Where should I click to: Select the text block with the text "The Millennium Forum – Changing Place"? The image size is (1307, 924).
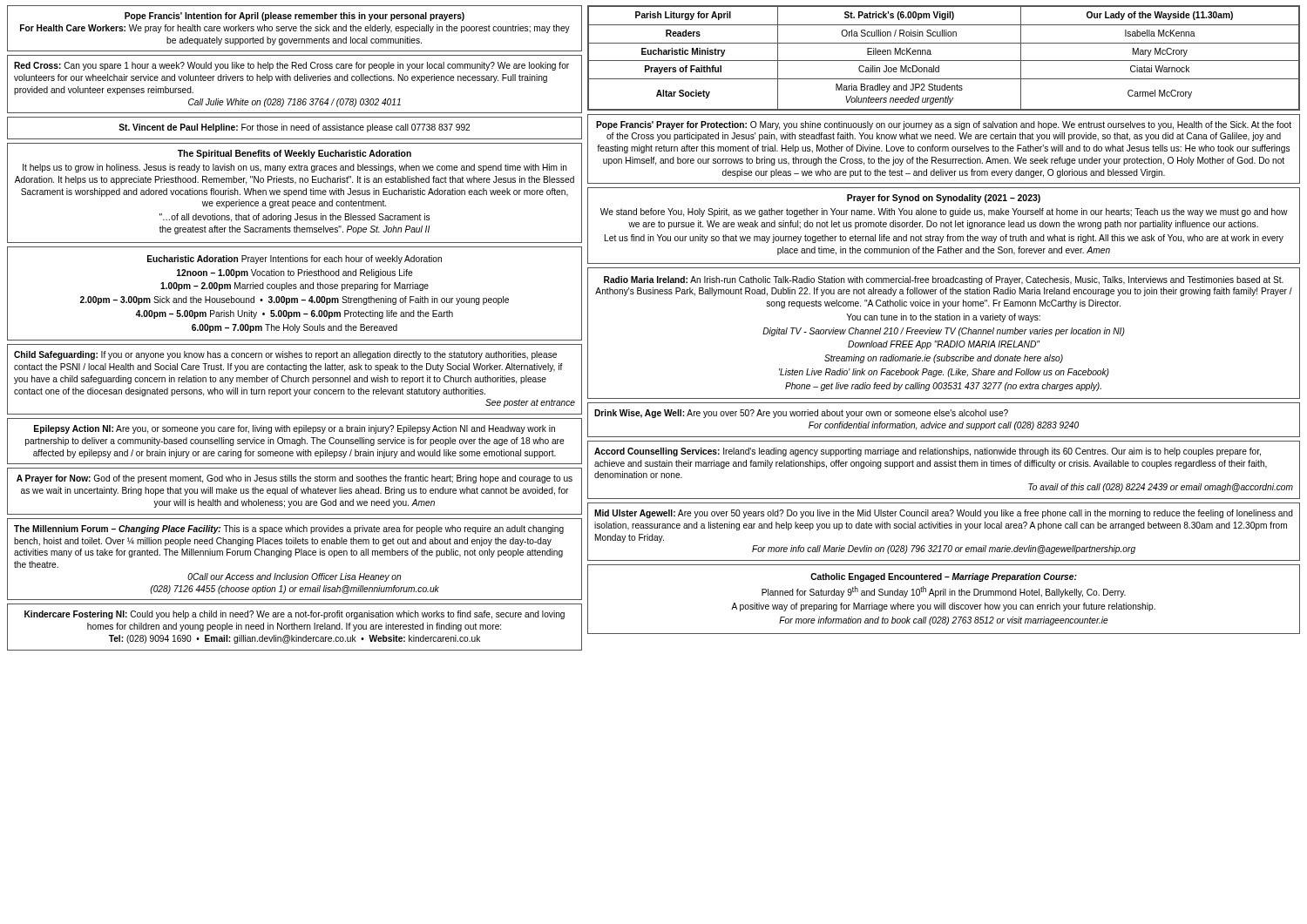[295, 560]
